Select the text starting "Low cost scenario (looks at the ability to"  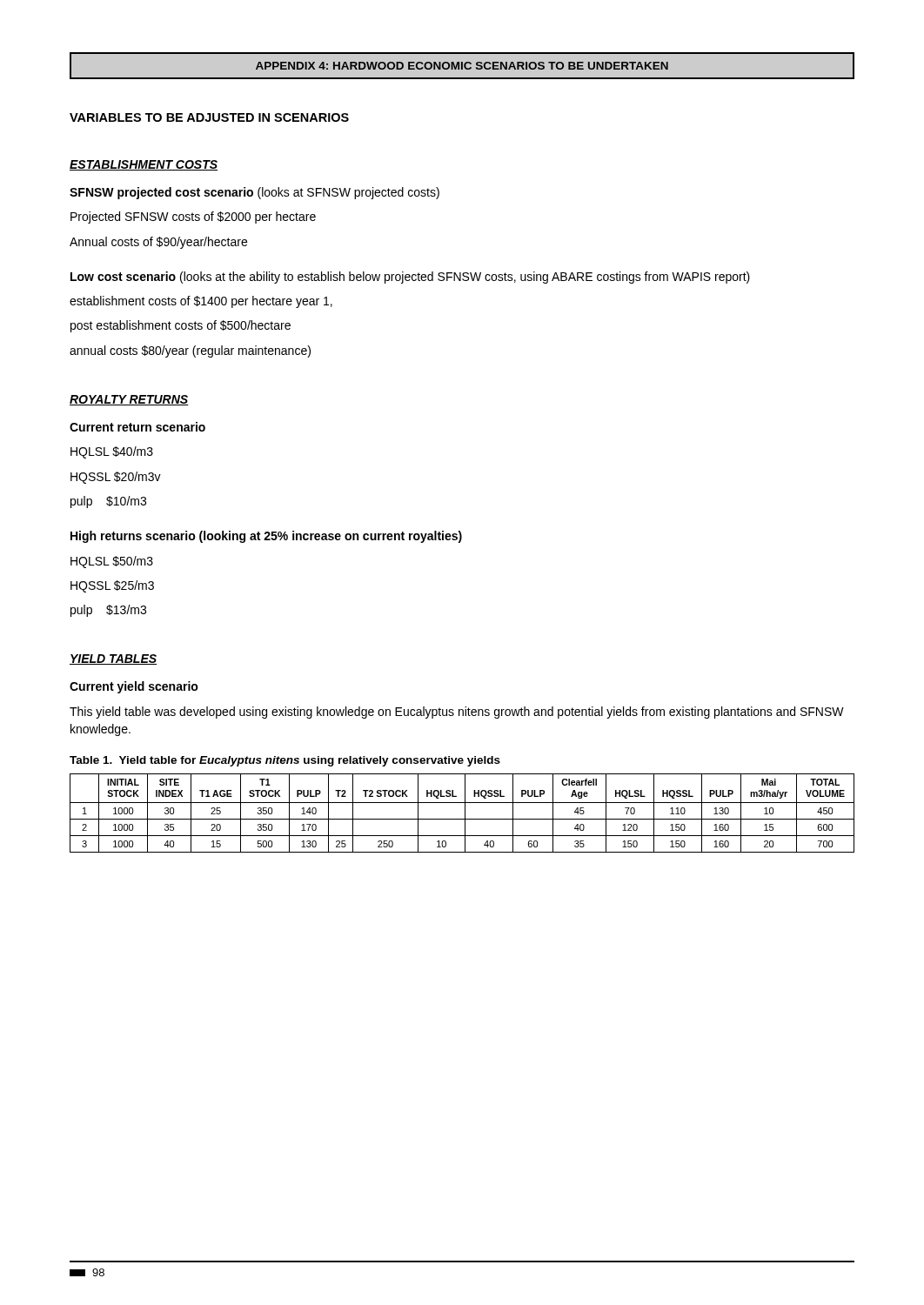pyautogui.click(x=410, y=277)
